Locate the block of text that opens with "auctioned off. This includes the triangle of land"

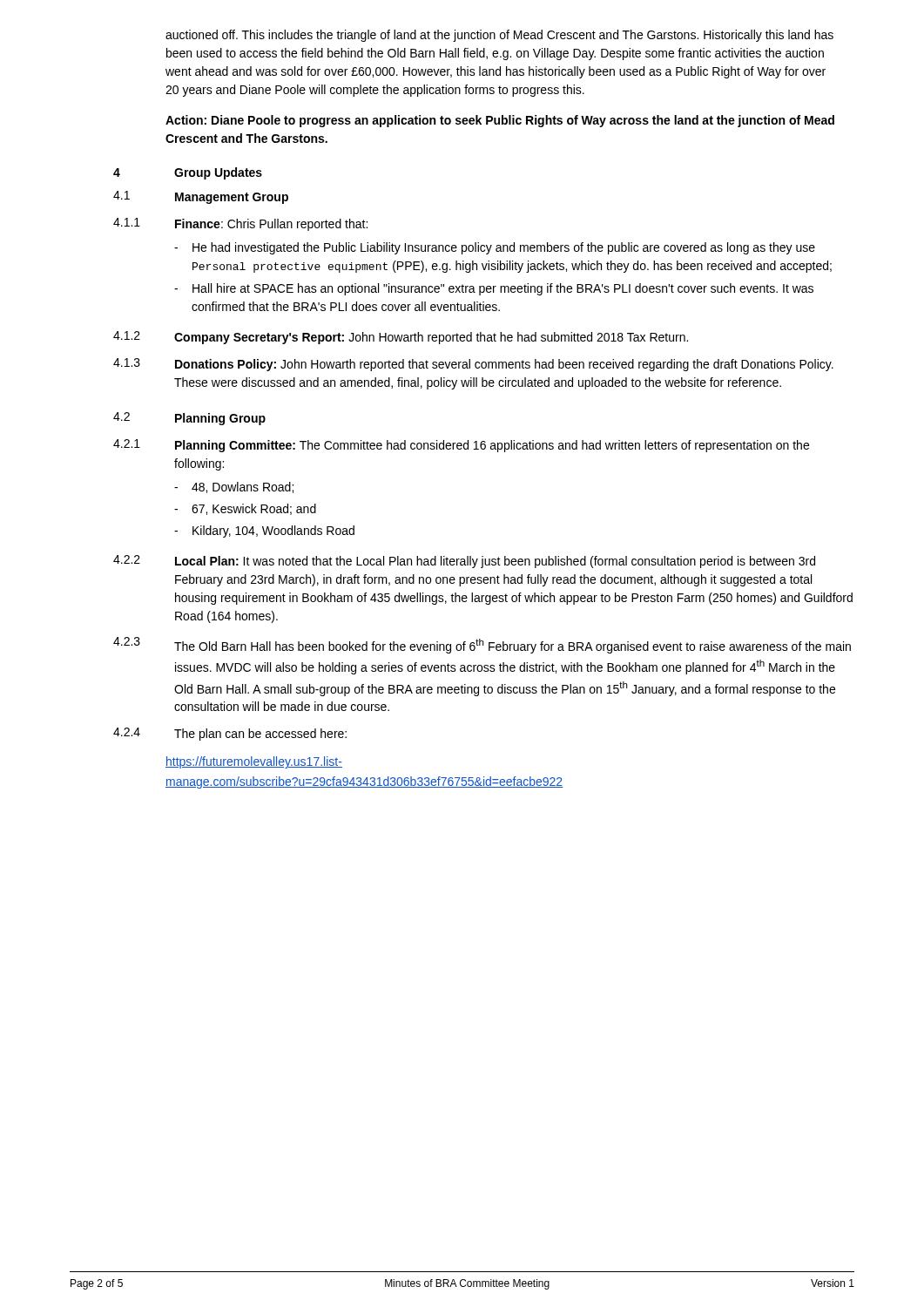point(500,62)
